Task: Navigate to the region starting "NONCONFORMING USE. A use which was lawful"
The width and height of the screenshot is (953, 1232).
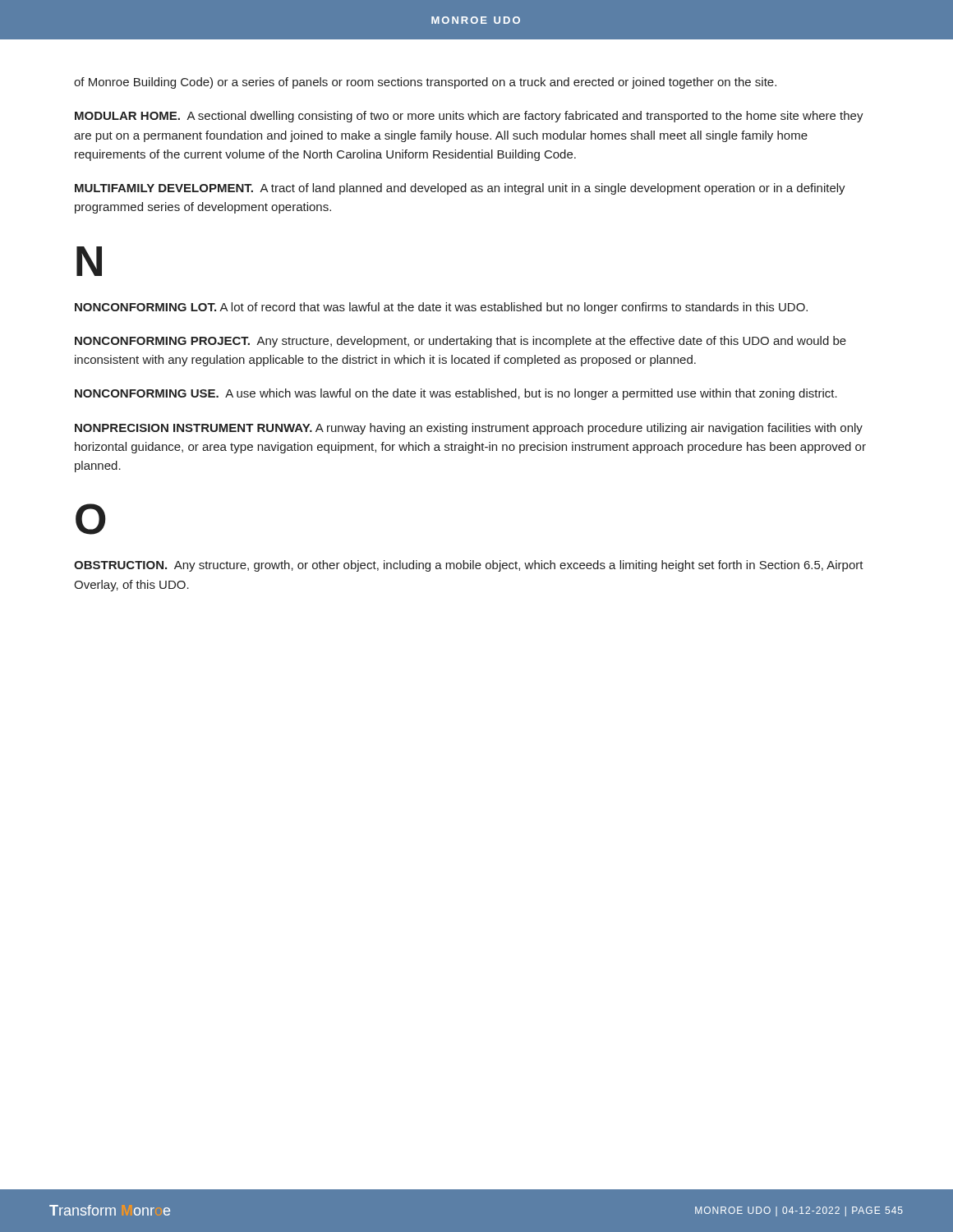Action: point(456,393)
